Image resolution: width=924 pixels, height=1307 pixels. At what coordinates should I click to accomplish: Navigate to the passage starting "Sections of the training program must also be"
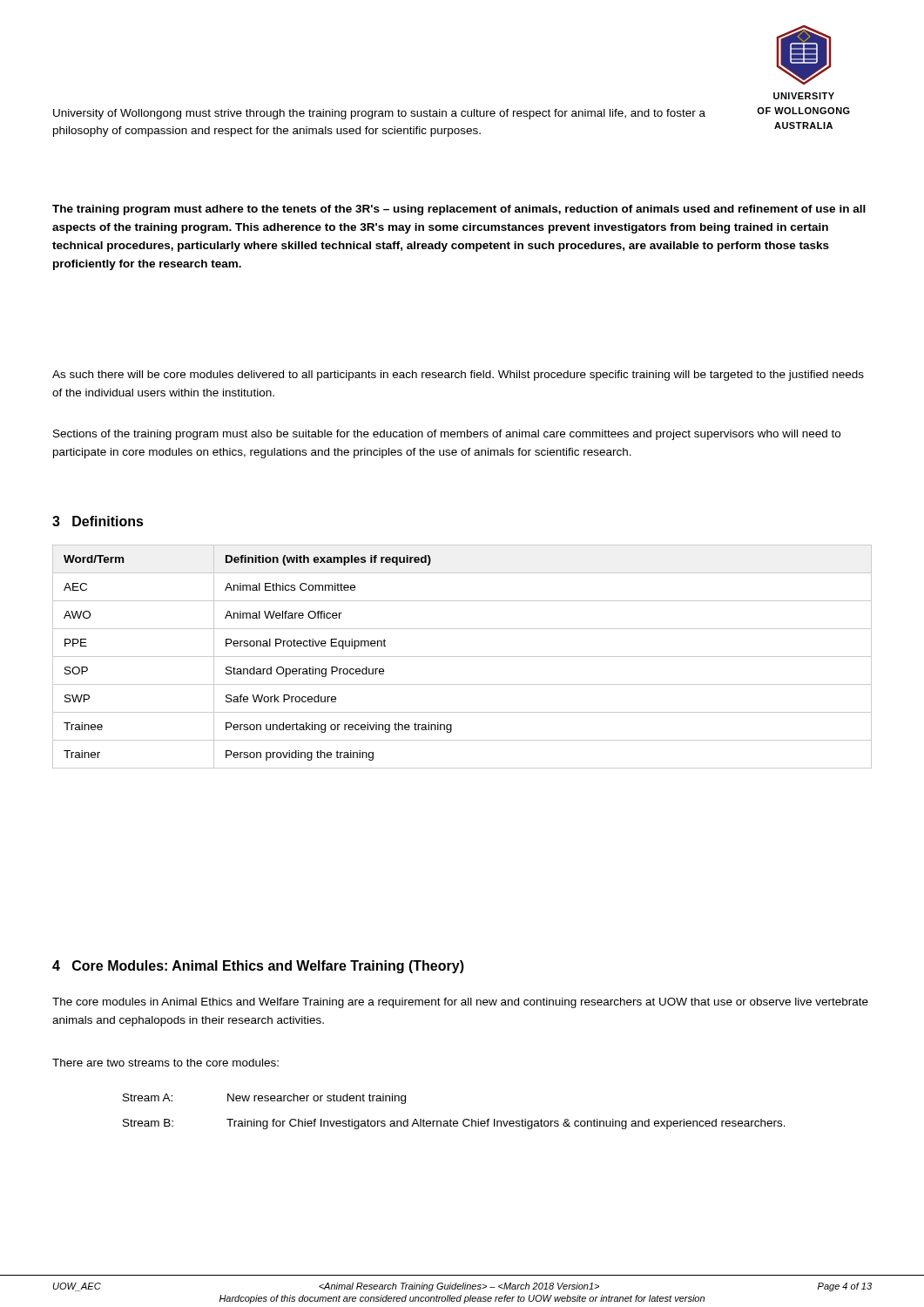(447, 443)
